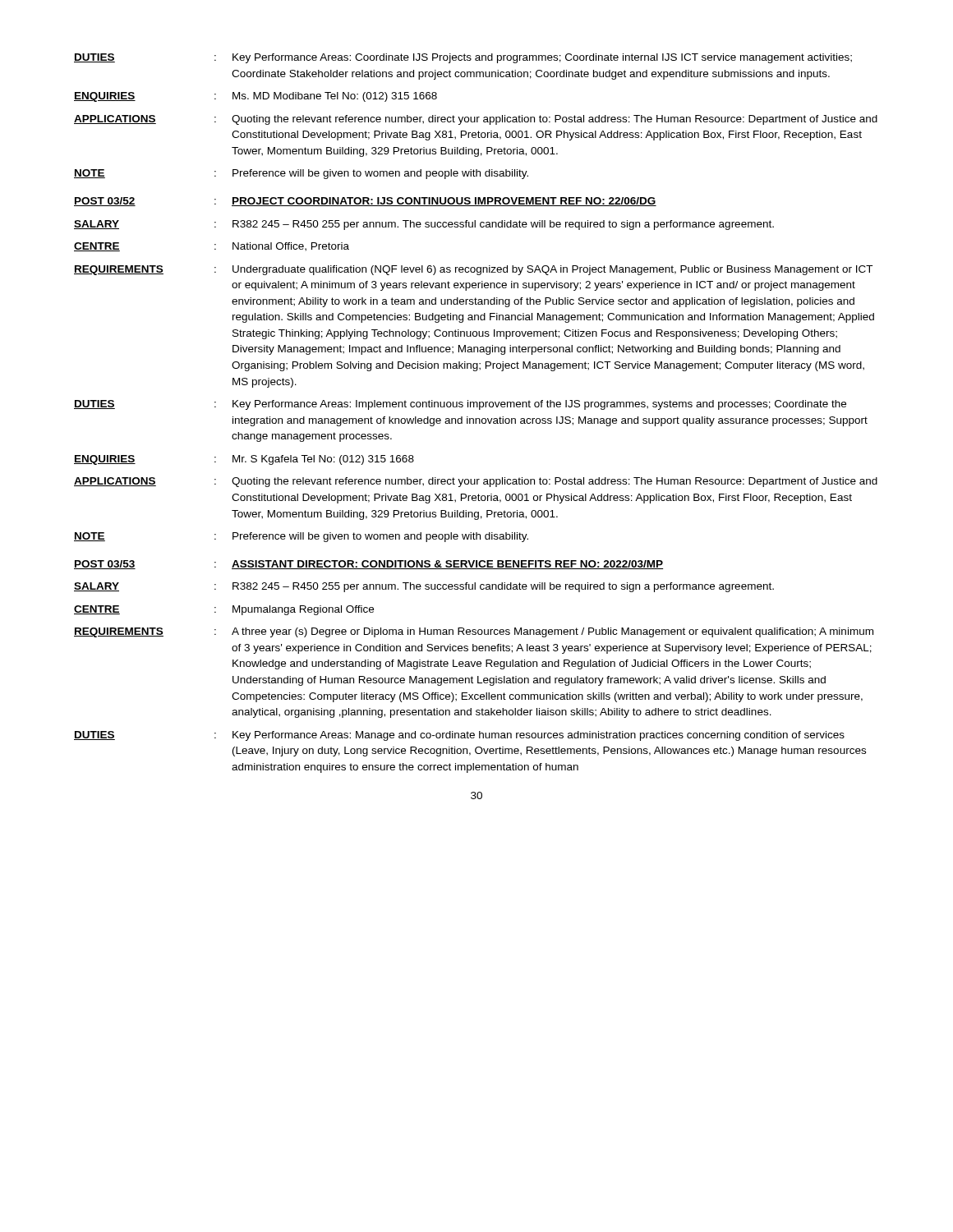Point to the passage starting "REQUIREMENTS : A three year"
The image size is (953, 1232).
click(476, 672)
